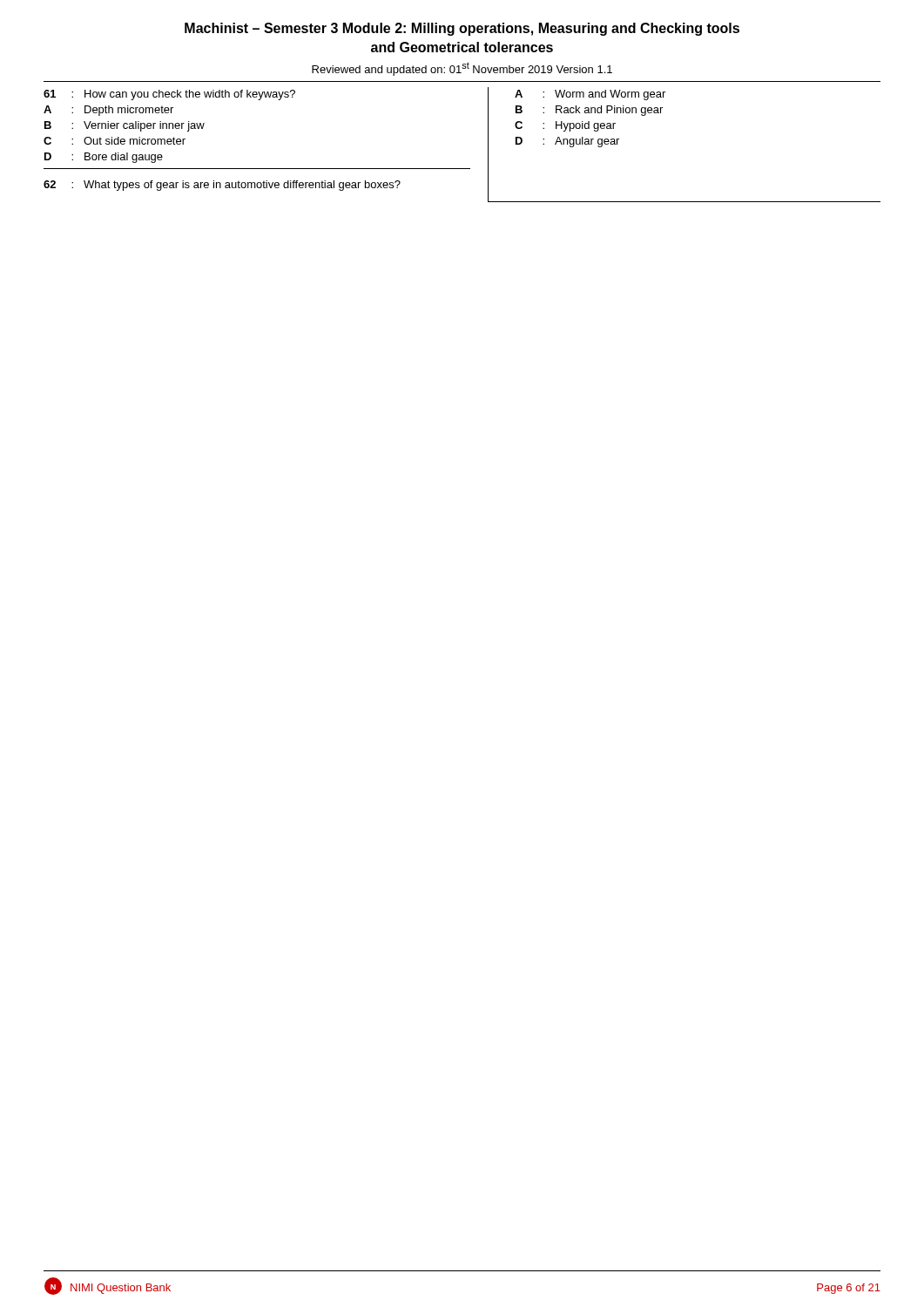Locate the list item that reads "C : Hypoid gear"

565,126
